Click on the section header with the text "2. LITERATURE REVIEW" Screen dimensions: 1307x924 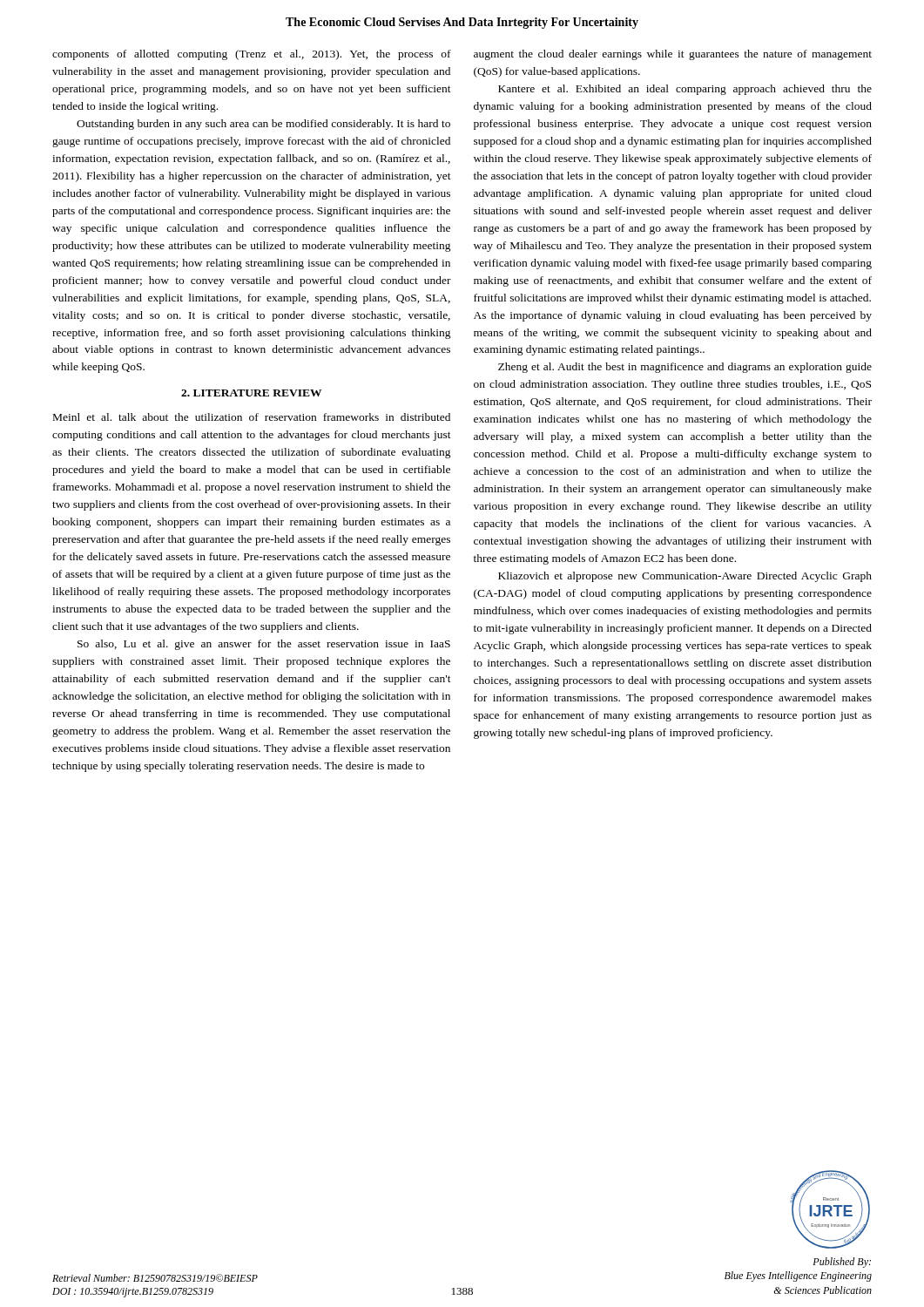[251, 393]
